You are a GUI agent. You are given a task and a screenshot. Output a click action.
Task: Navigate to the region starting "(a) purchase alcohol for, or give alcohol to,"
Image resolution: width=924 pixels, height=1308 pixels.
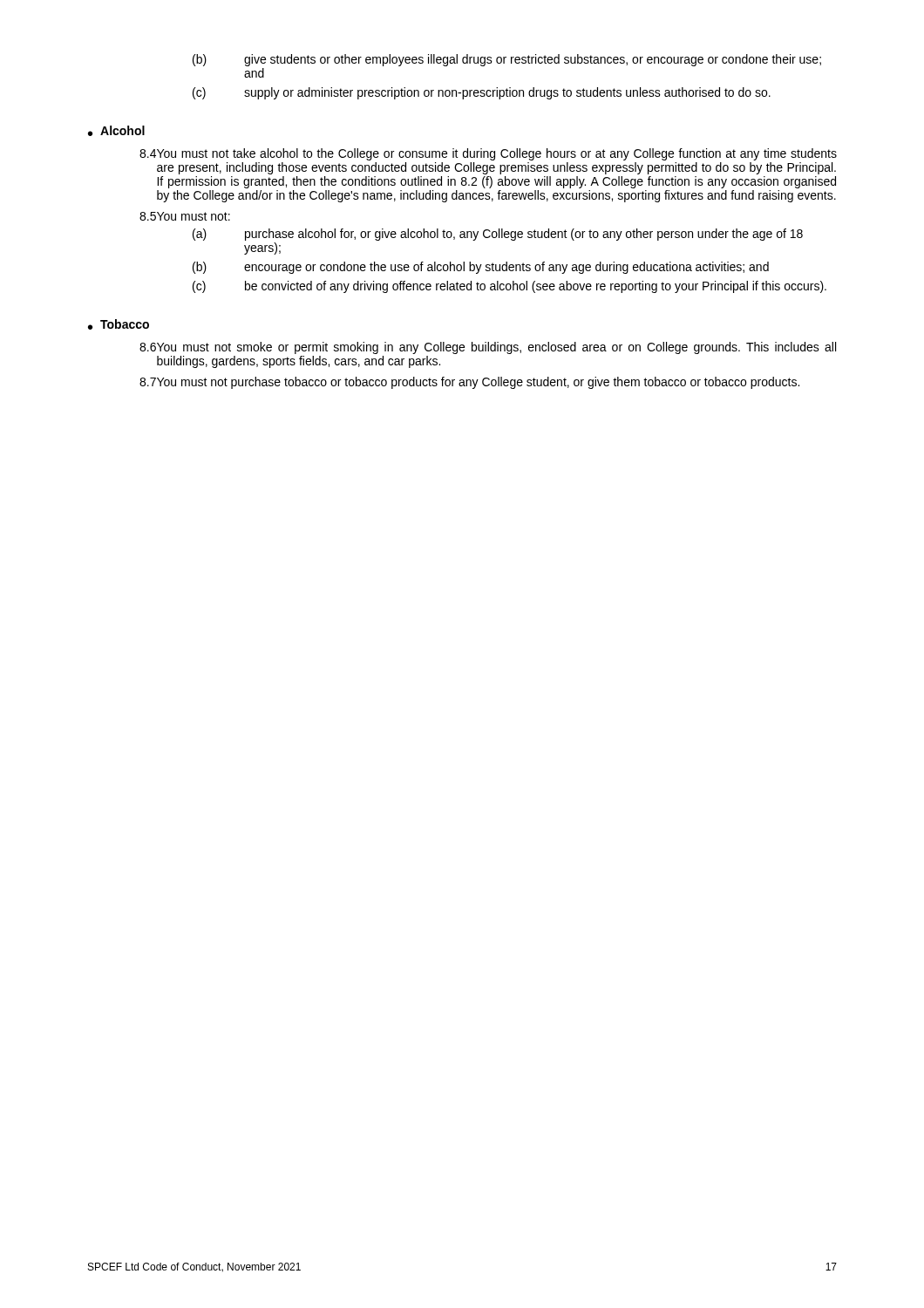point(514,241)
